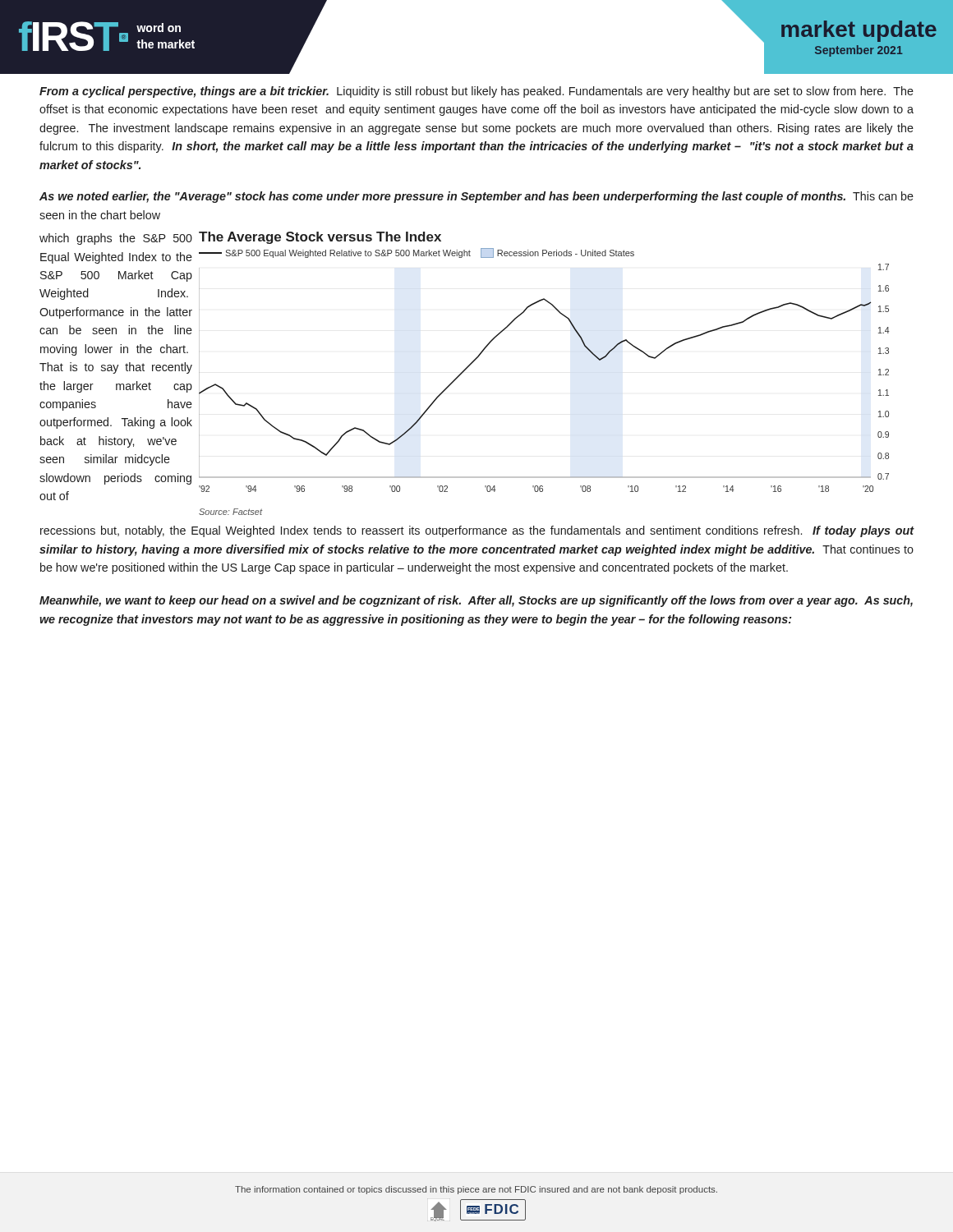Locate the text block containing "which graphs the"
The width and height of the screenshot is (953, 1232).
click(116, 367)
